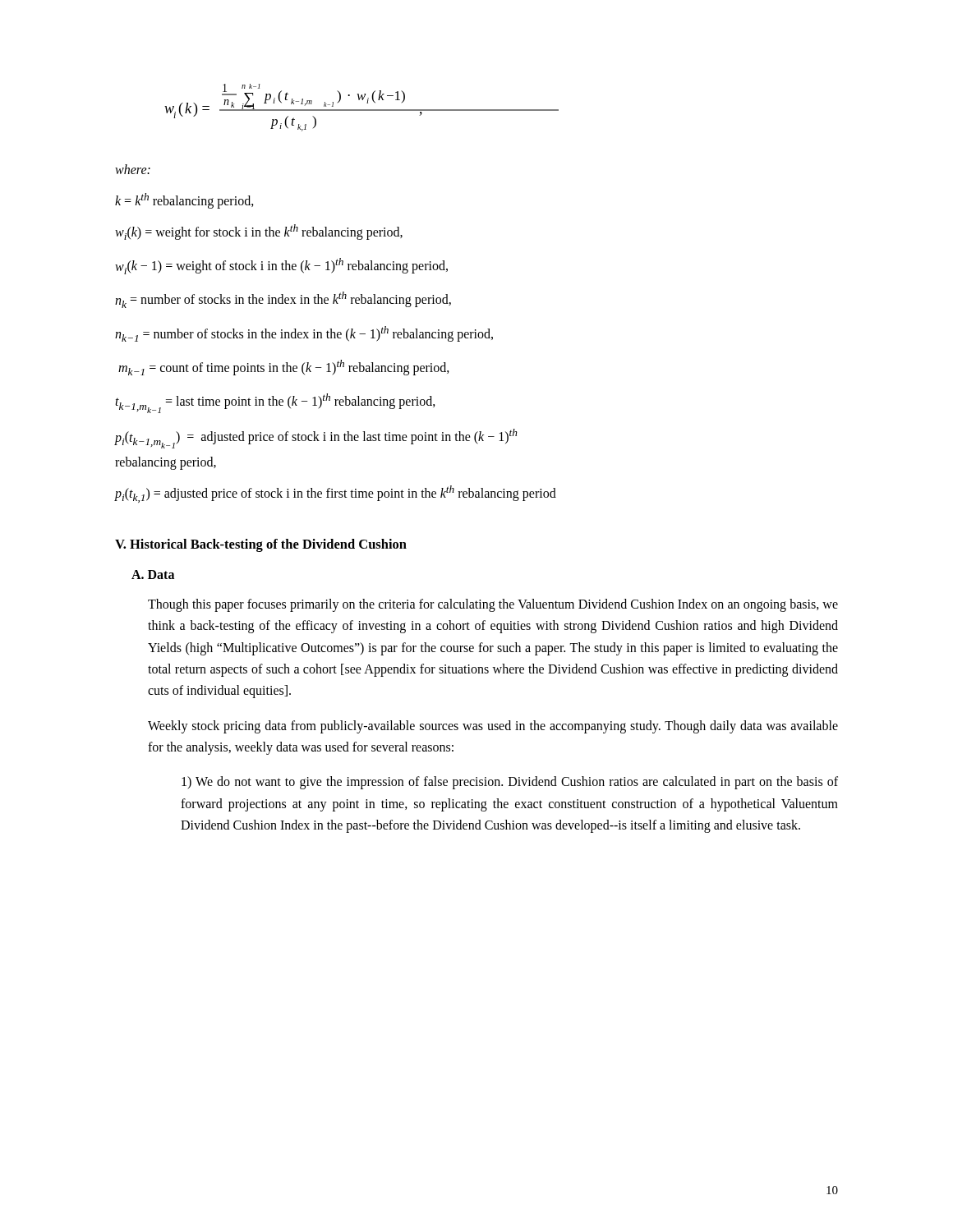Image resolution: width=953 pixels, height=1232 pixels.
Task: Navigate to the element starting "w i ( k ) ="
Action: pos(378,107)
